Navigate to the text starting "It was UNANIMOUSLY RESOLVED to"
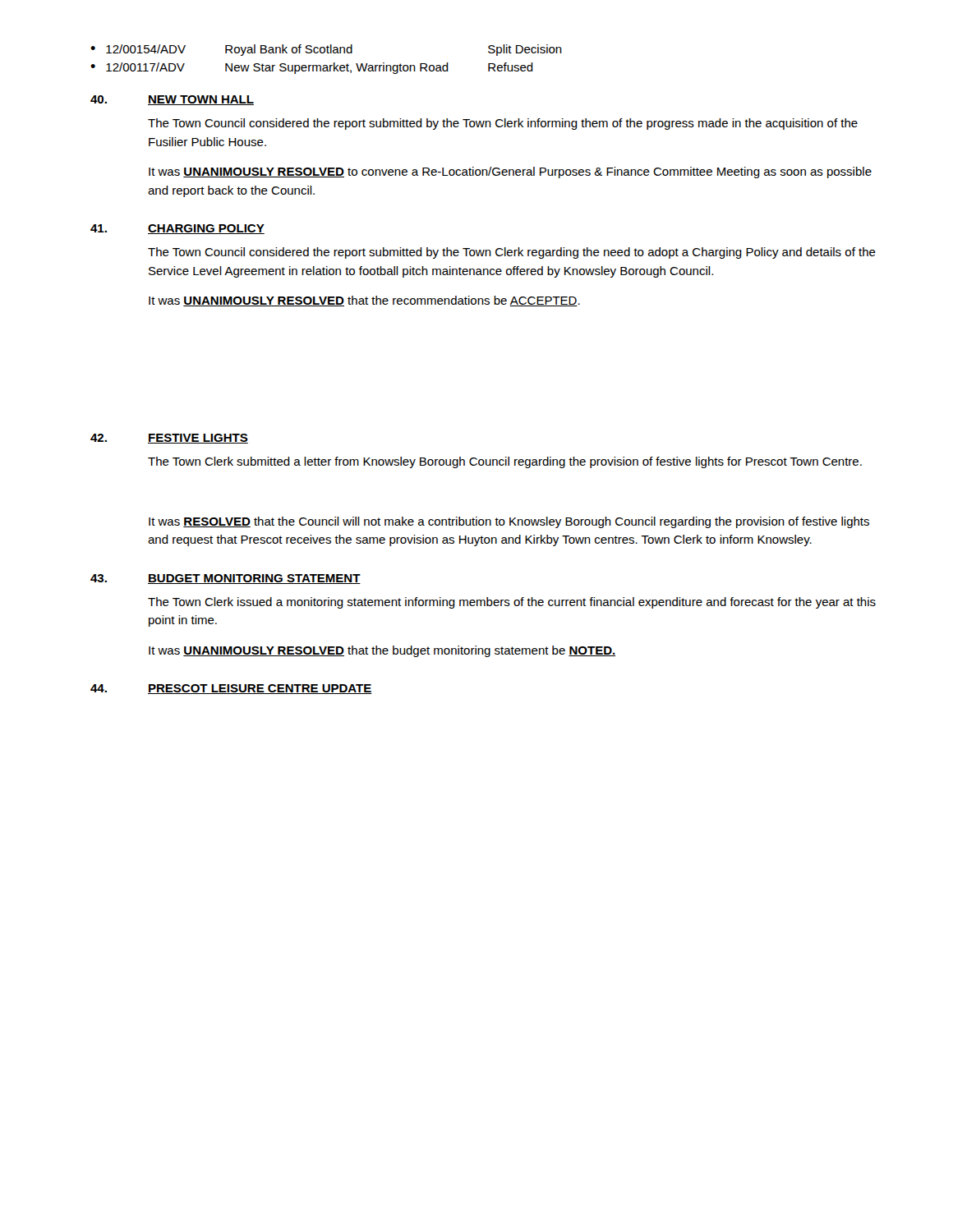 (510, 180)
